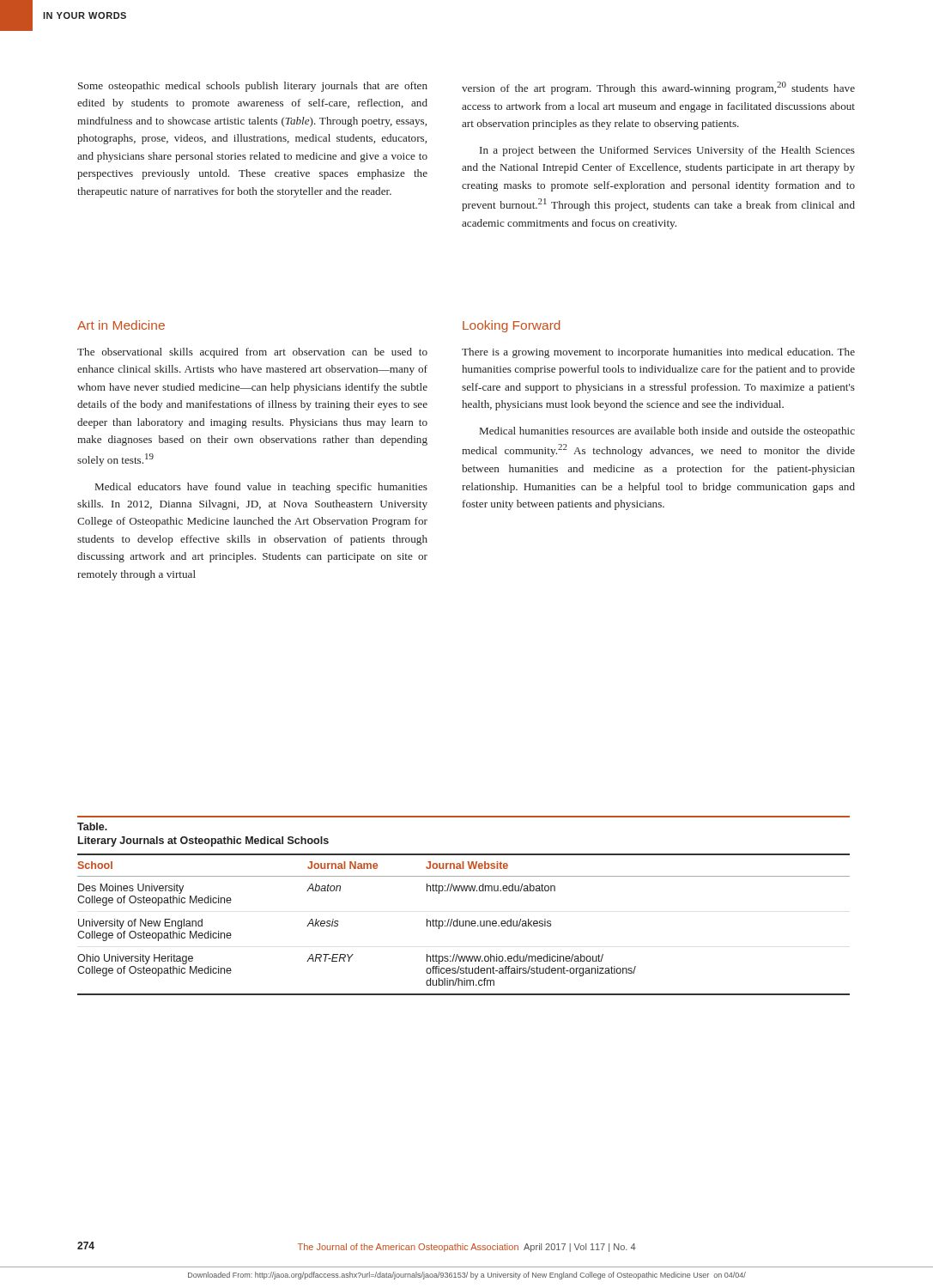Locate the text block containing "There is a growing movement to incorporate humanities"

658,428
